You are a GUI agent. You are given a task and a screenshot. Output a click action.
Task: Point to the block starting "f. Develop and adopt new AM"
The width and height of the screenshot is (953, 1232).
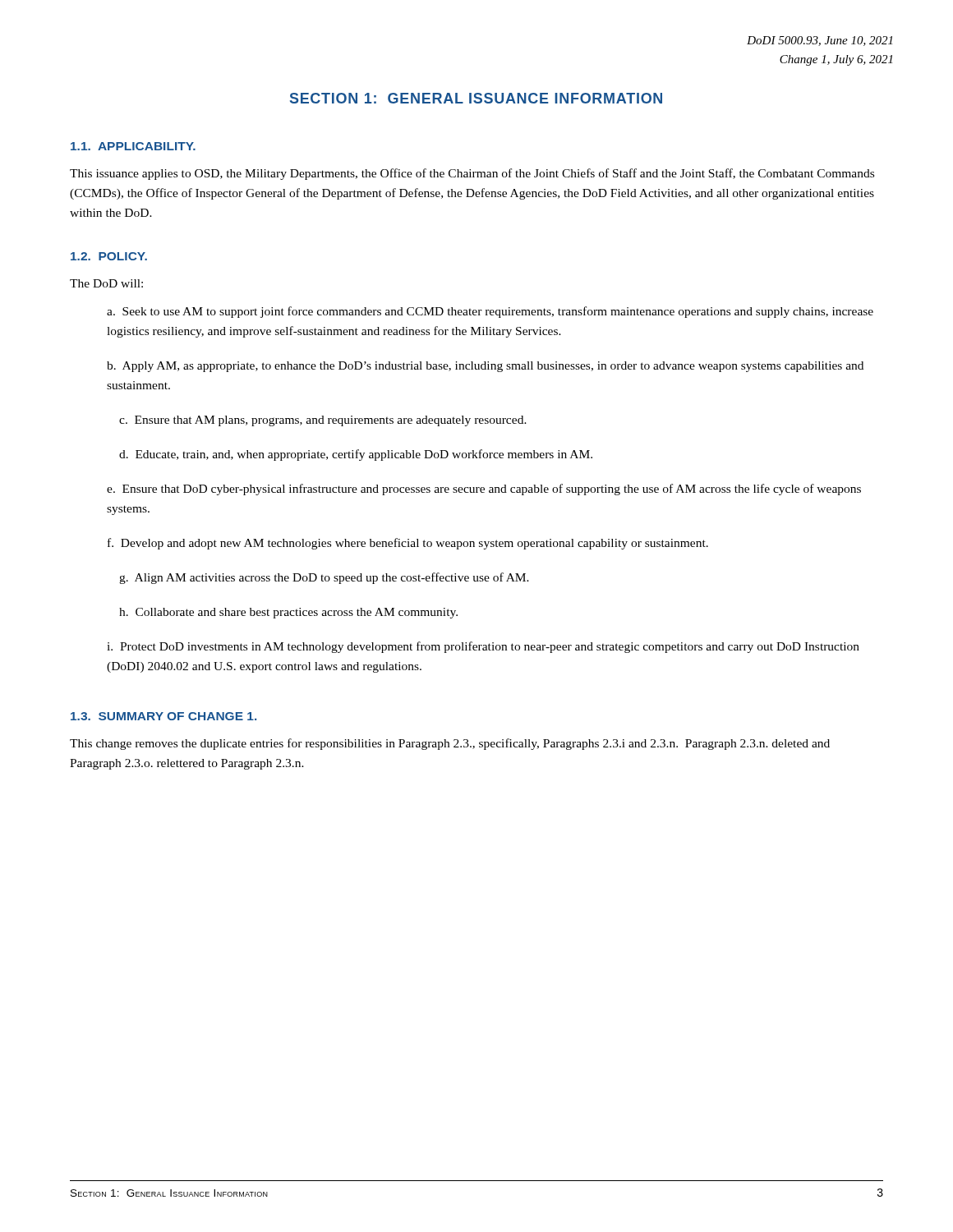[408, 543]
